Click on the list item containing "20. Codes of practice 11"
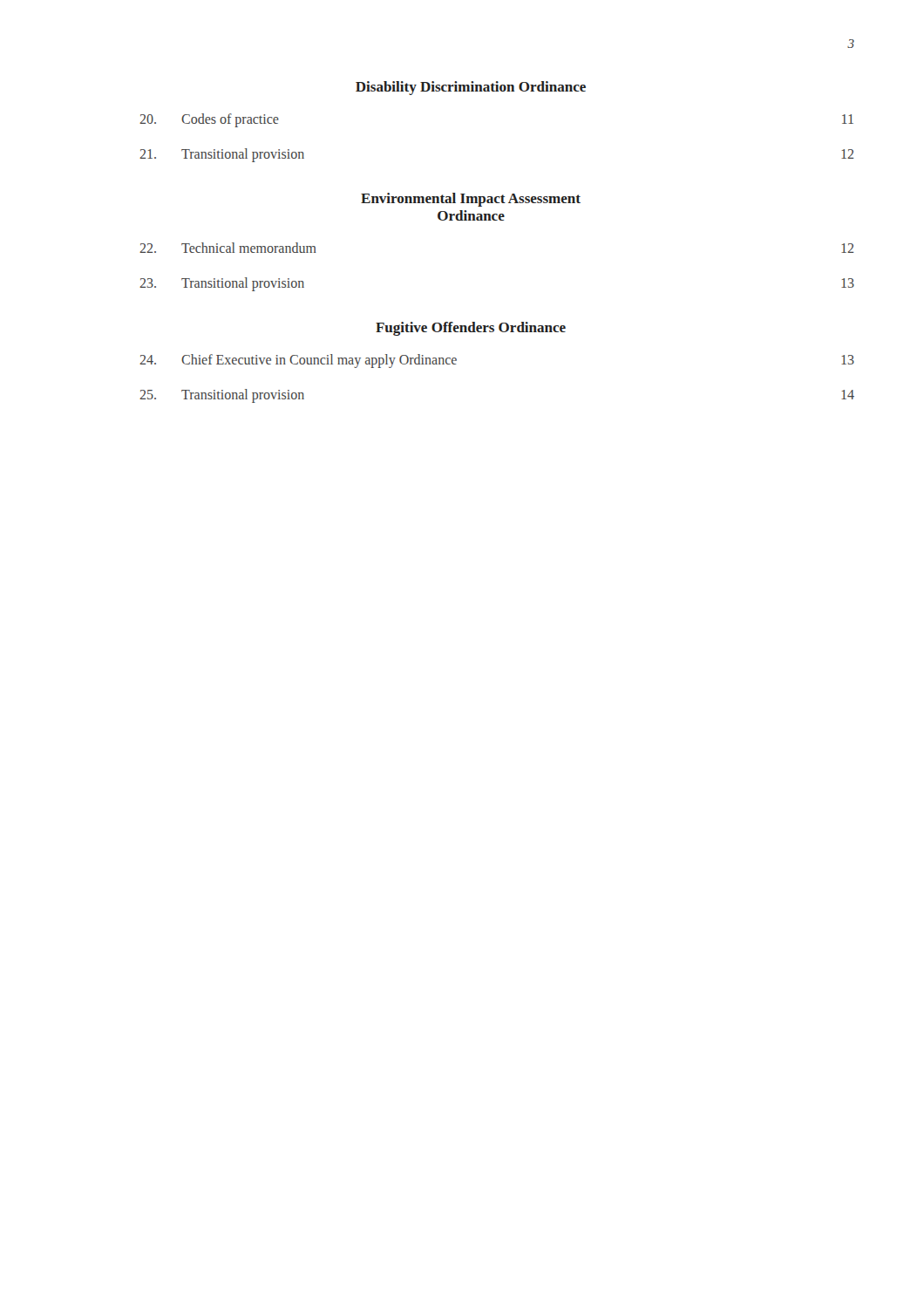The height and width of the screenshot is (1308, 924). click(x=225, y=120)
